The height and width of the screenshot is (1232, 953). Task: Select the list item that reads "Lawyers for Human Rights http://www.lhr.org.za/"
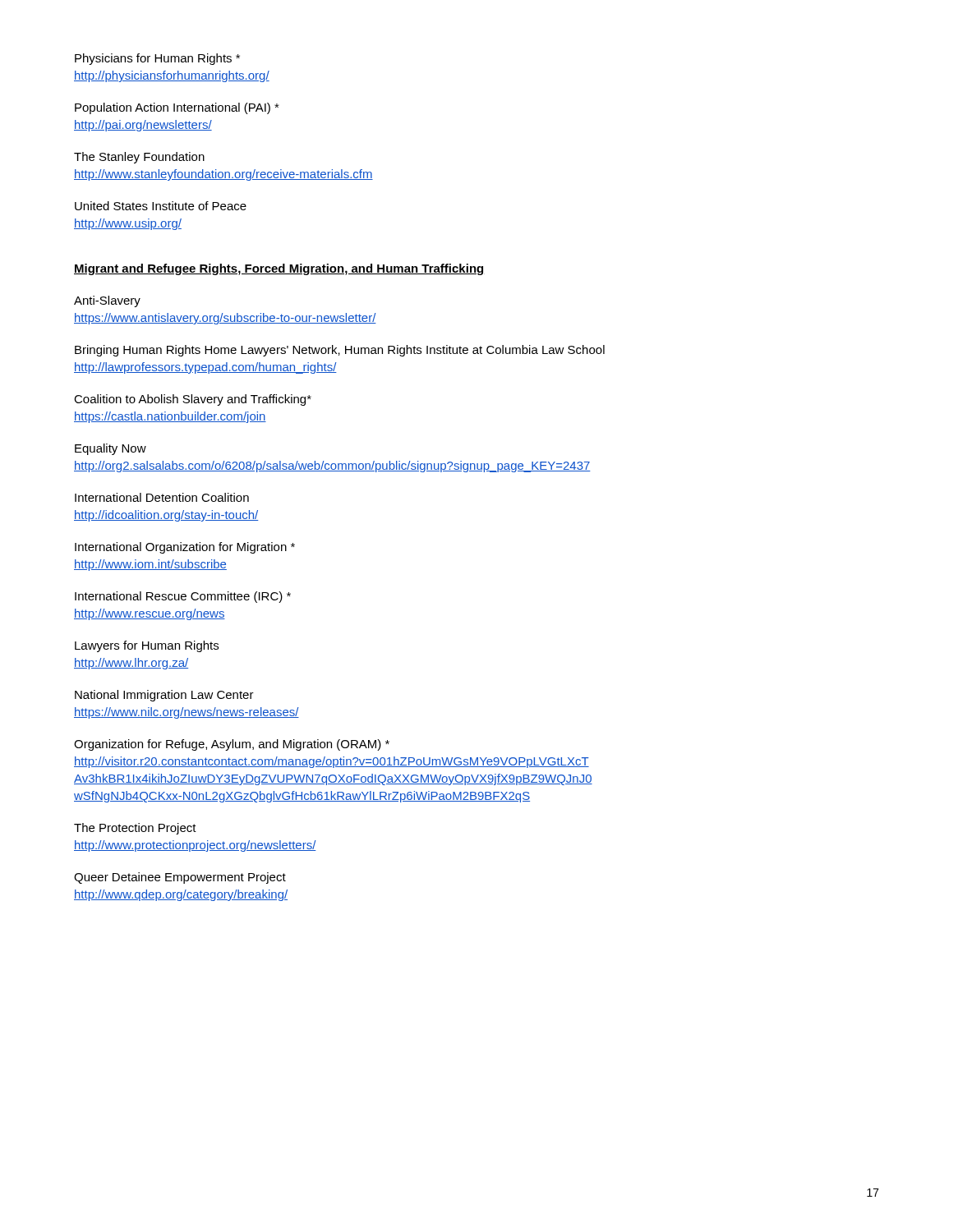[147, 654]
